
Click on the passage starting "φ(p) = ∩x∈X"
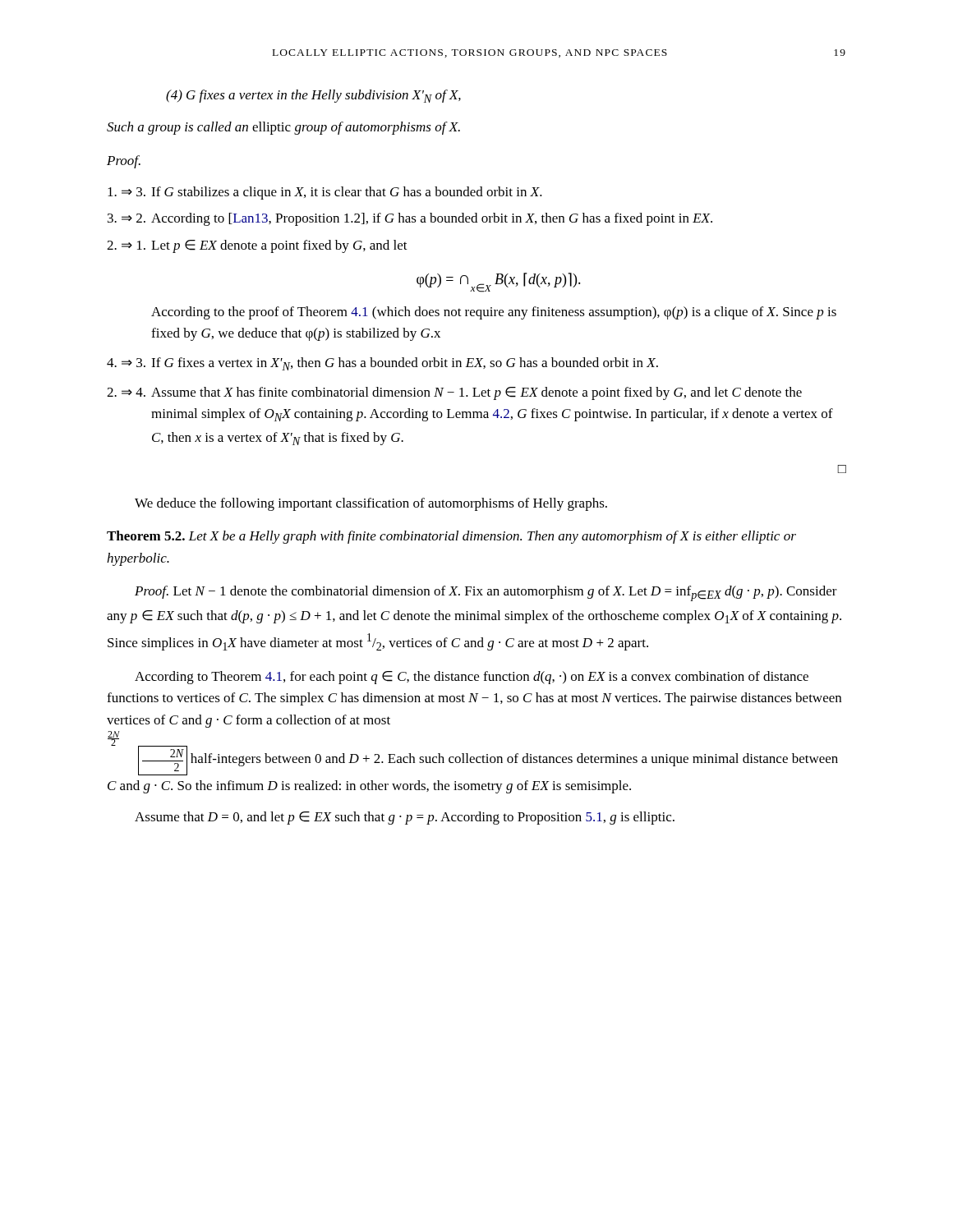tap(499, 280)
